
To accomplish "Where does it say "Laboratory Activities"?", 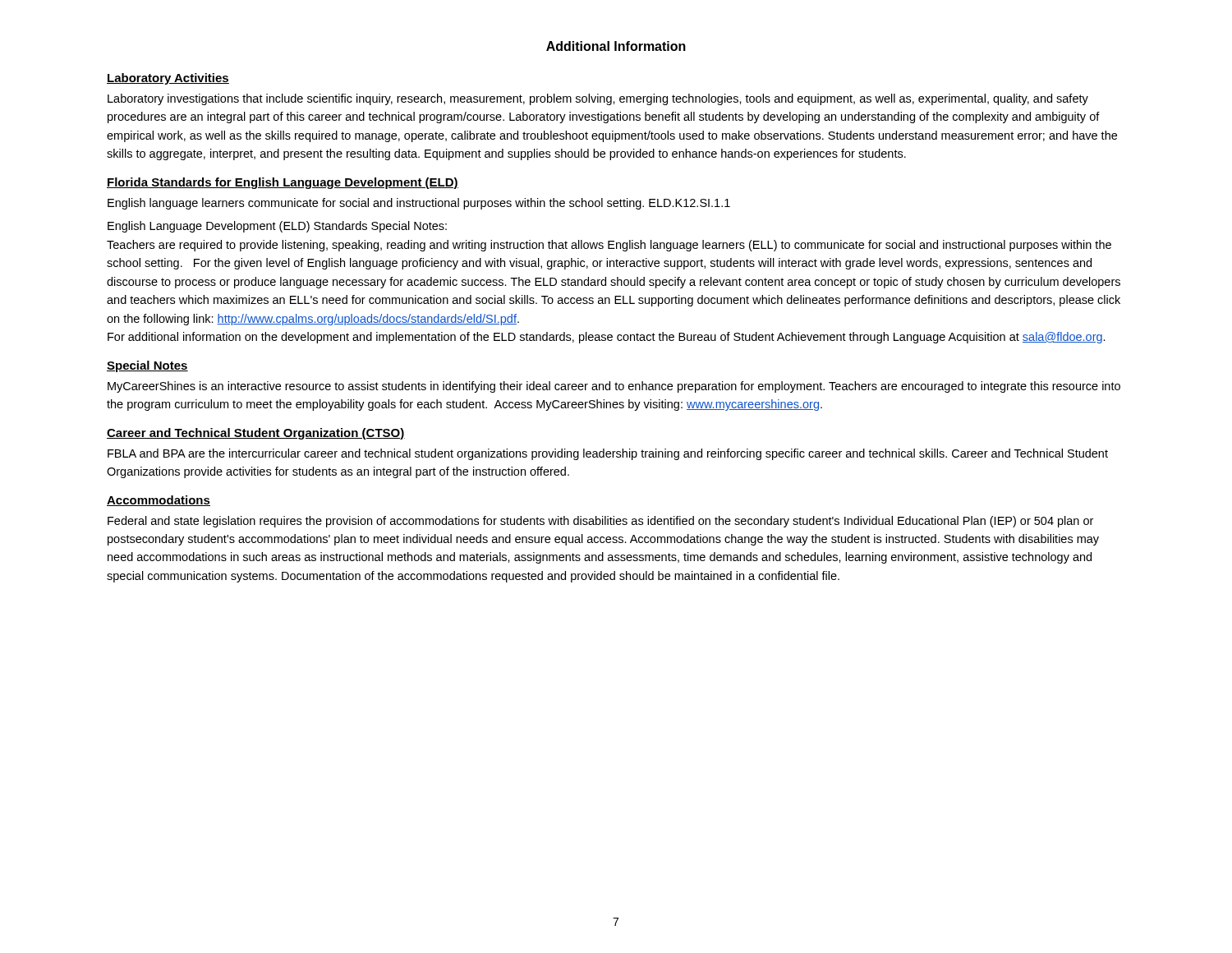I will pyautogui.click(x=168, y=78).
